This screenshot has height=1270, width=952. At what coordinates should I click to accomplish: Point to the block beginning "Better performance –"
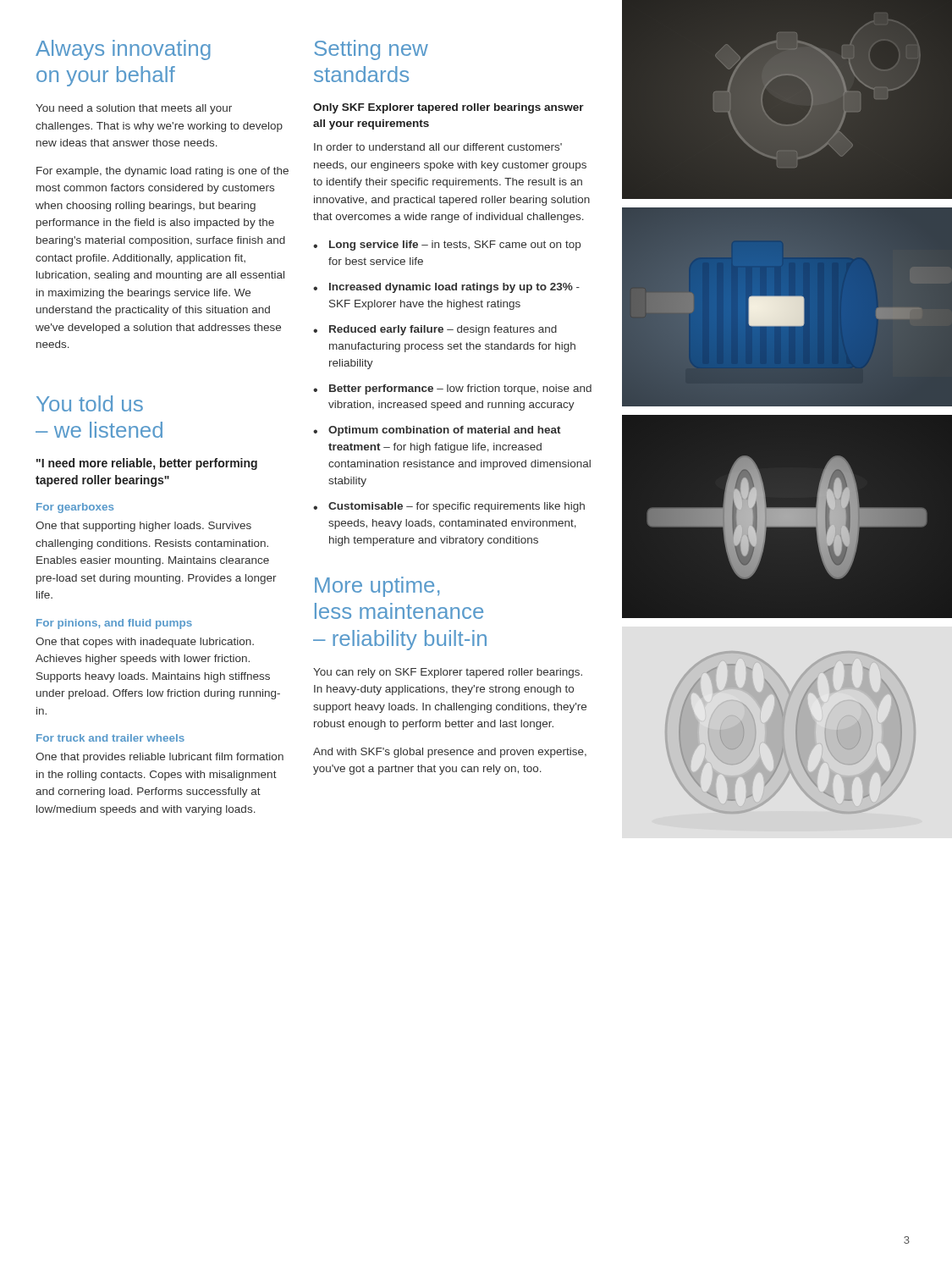point(453,397)
